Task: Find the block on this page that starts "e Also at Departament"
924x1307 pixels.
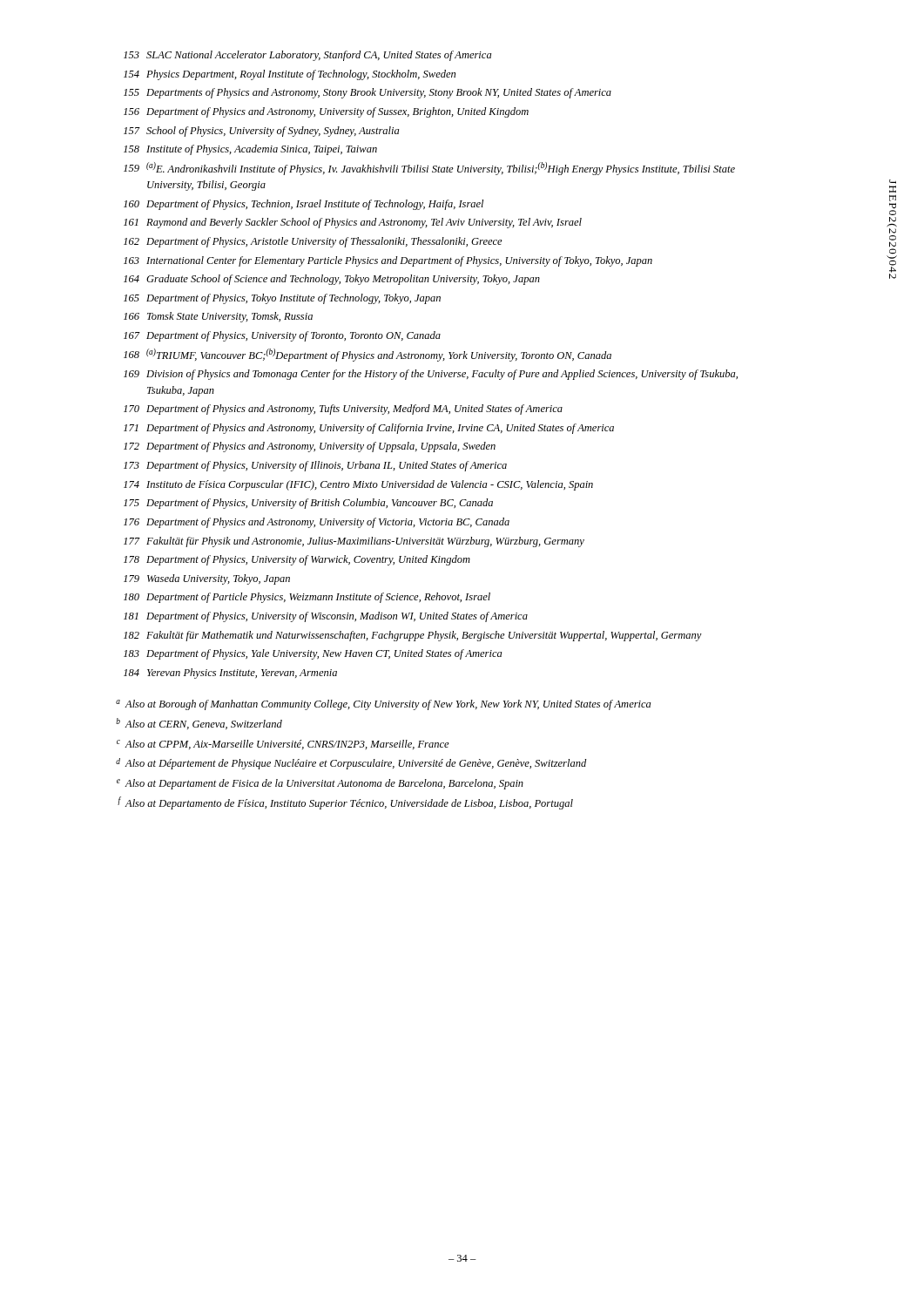Action: click(x=425, y=784)
